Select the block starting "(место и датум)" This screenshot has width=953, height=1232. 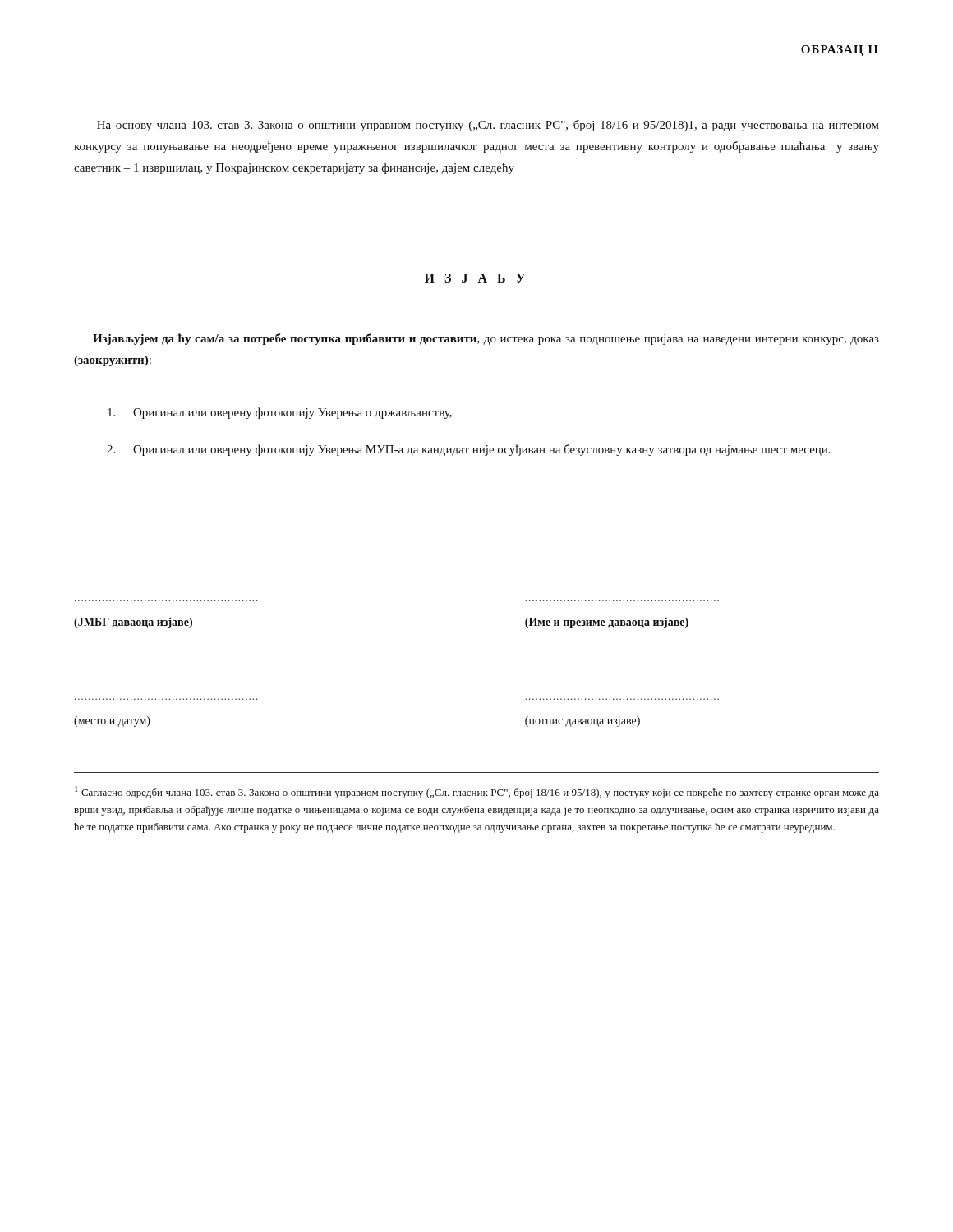tap(112, 721)
